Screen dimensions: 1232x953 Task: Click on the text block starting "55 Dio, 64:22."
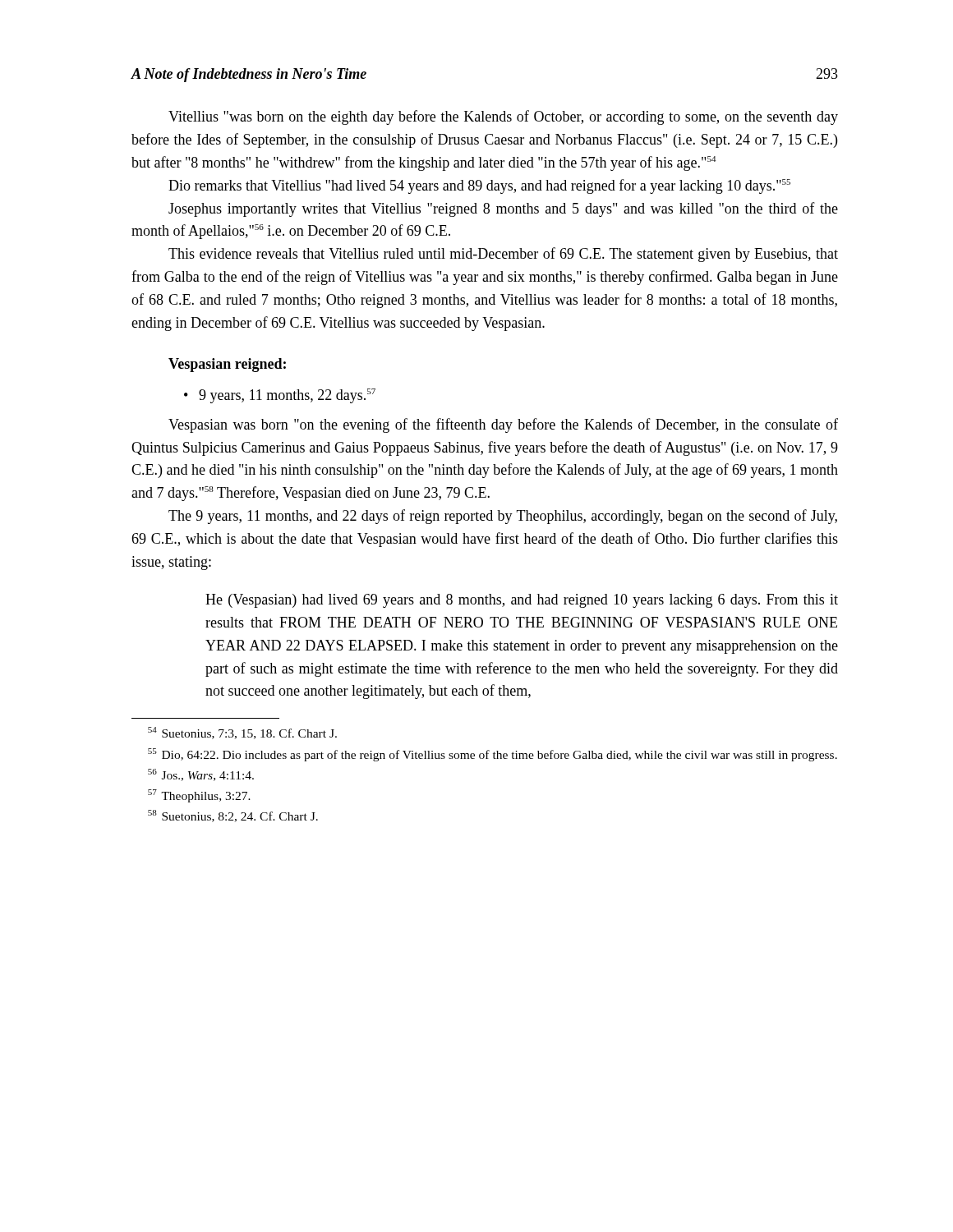(x=485, y=754)
